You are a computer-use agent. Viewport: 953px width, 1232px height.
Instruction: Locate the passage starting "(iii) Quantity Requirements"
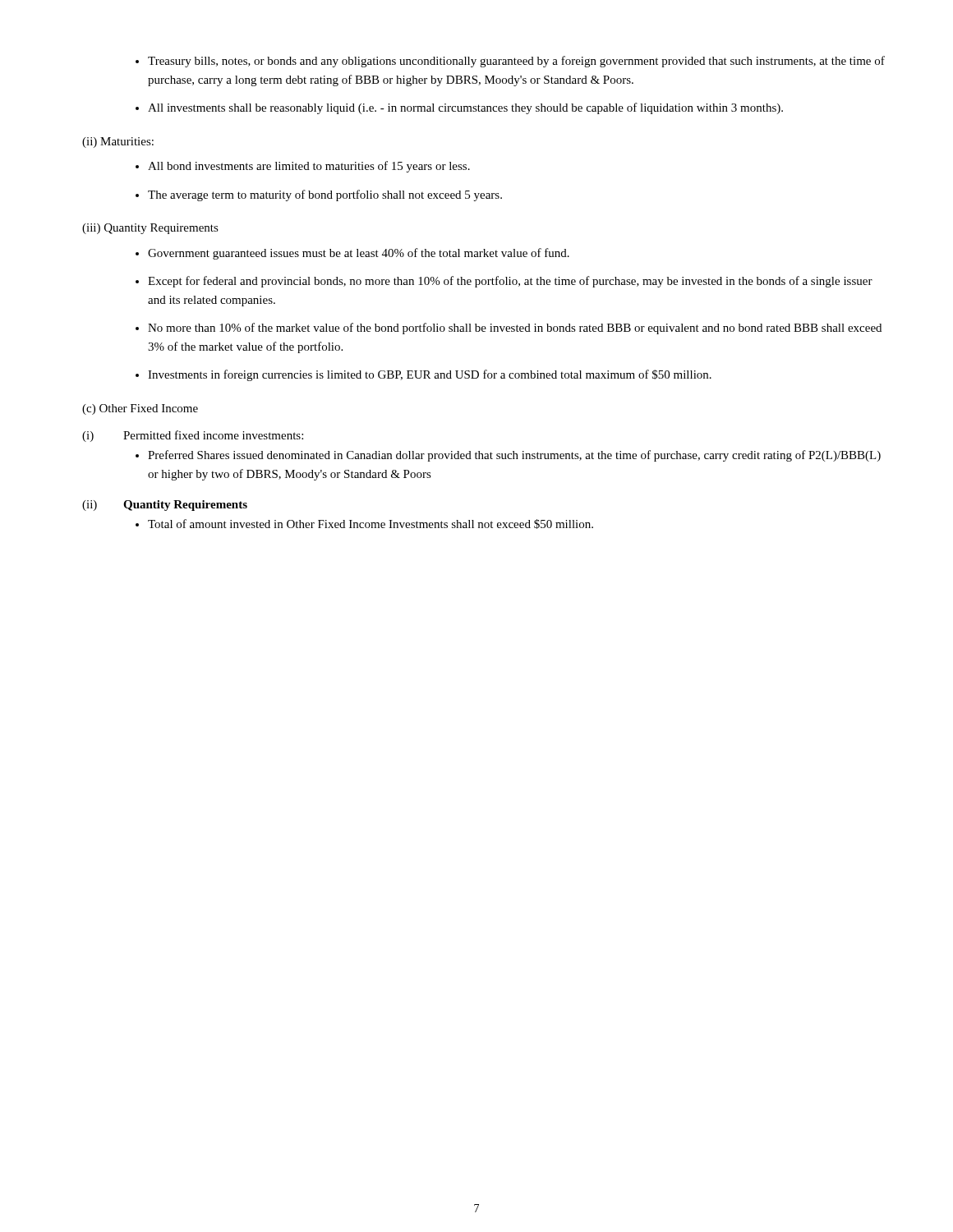point(150,227)
